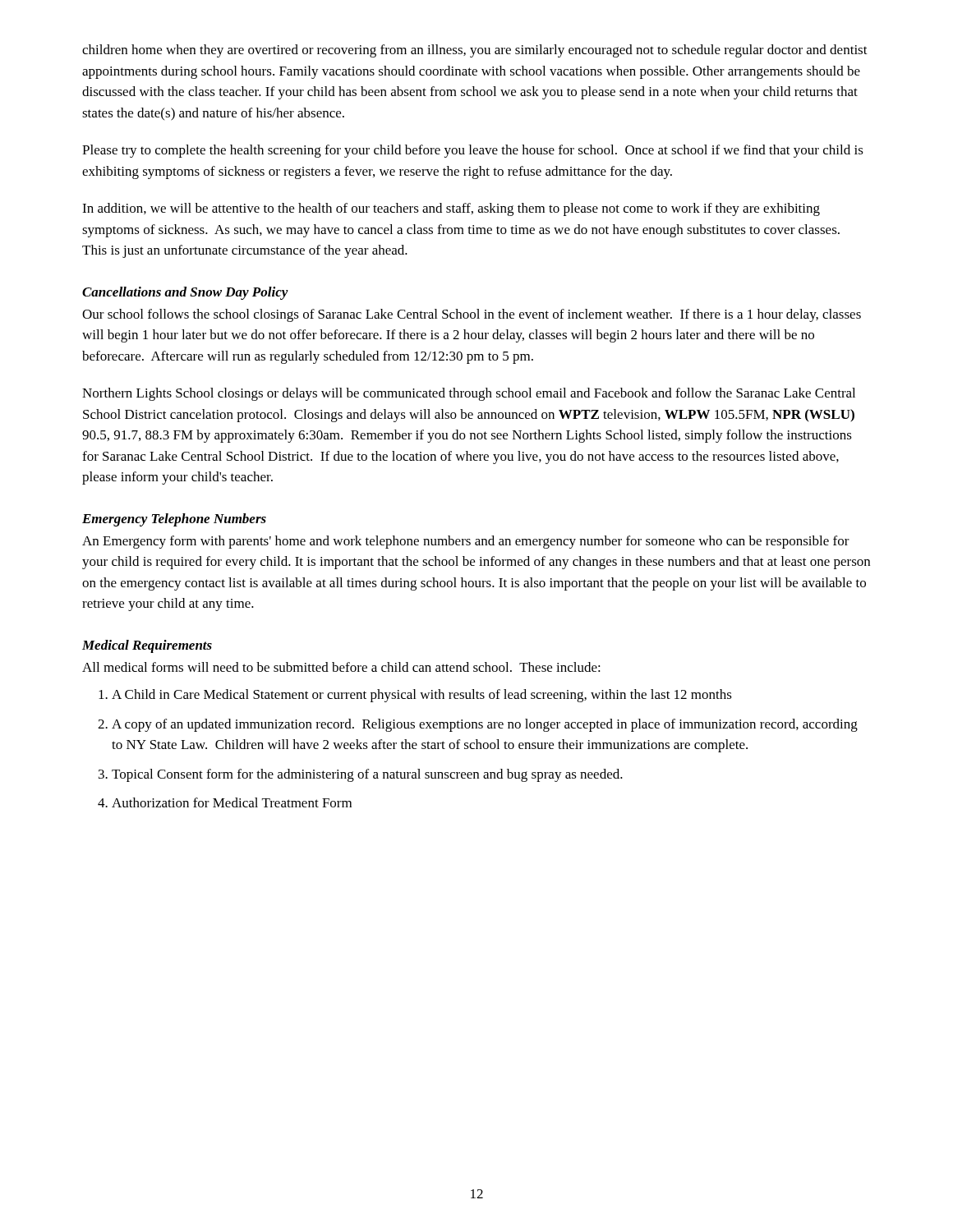953x1232 pixels.
Task: Locate the element starting "A copy of"
Action: pyautogui.click(x=485, y=734)
